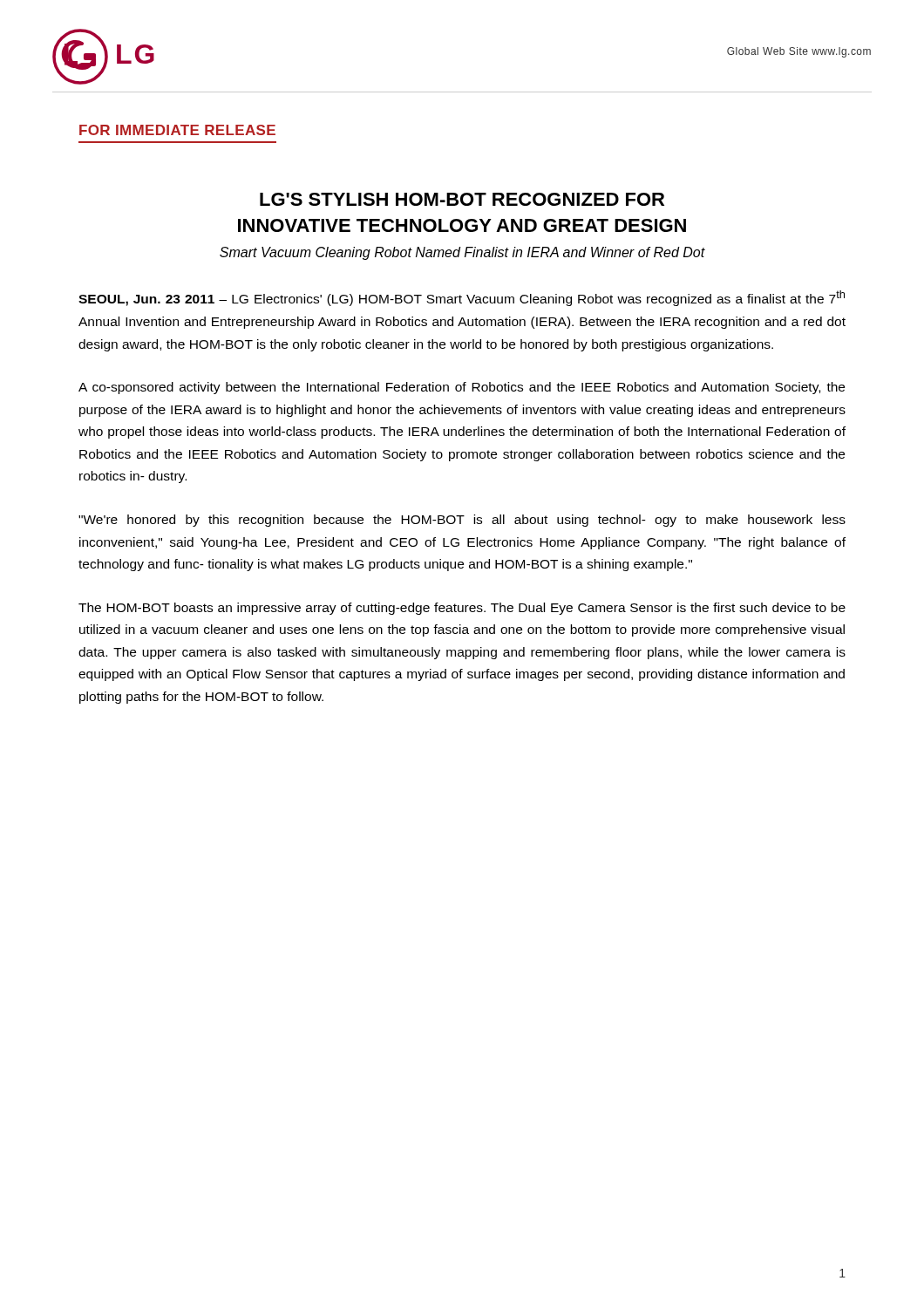
Task: Click on the title containing "LG'S STYLISH HOM-BOT RECOGNIZED FOR"
Action: coord(462,212)
